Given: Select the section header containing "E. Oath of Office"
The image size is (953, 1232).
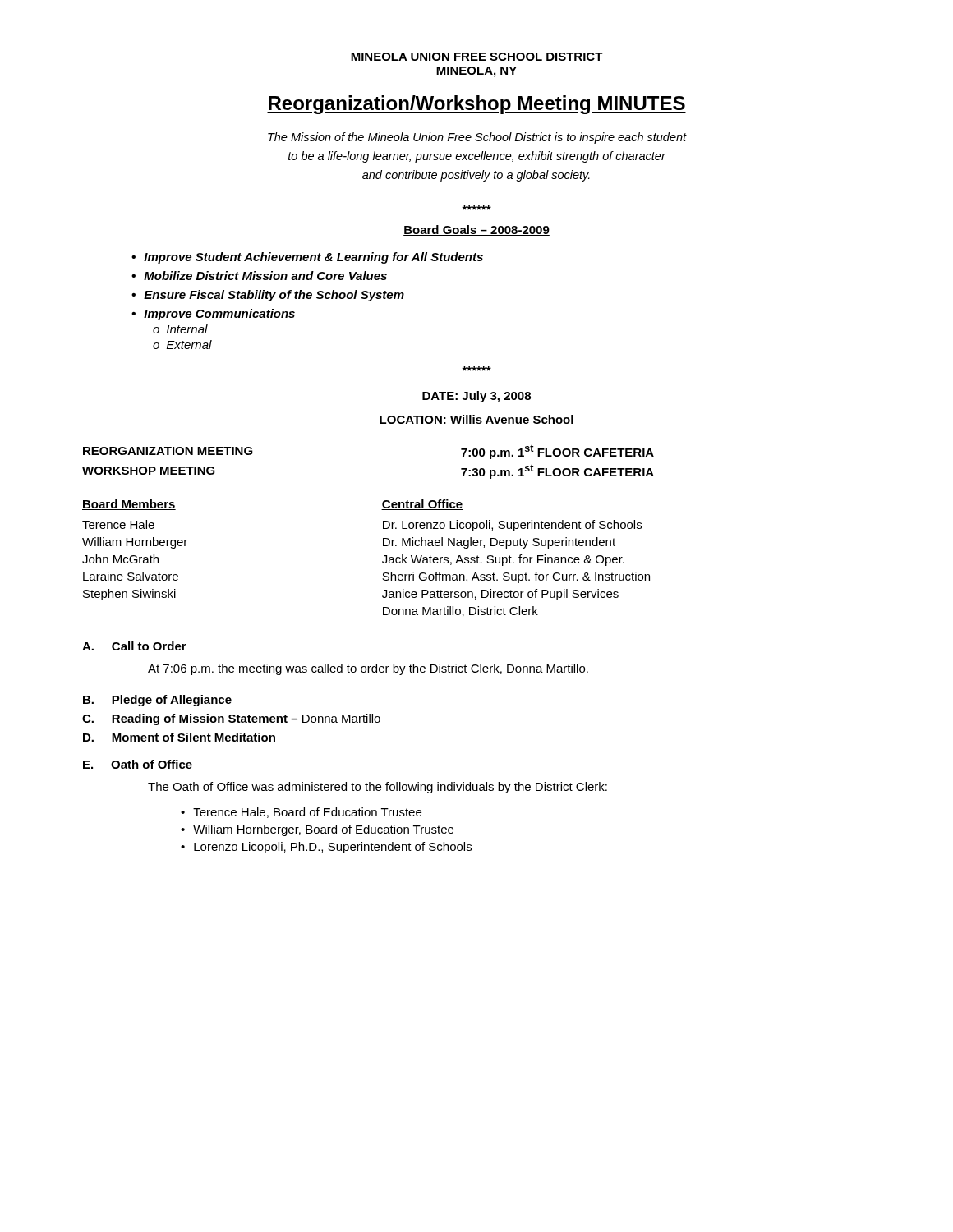Looking at the screenshot, I should pos(137,764).
